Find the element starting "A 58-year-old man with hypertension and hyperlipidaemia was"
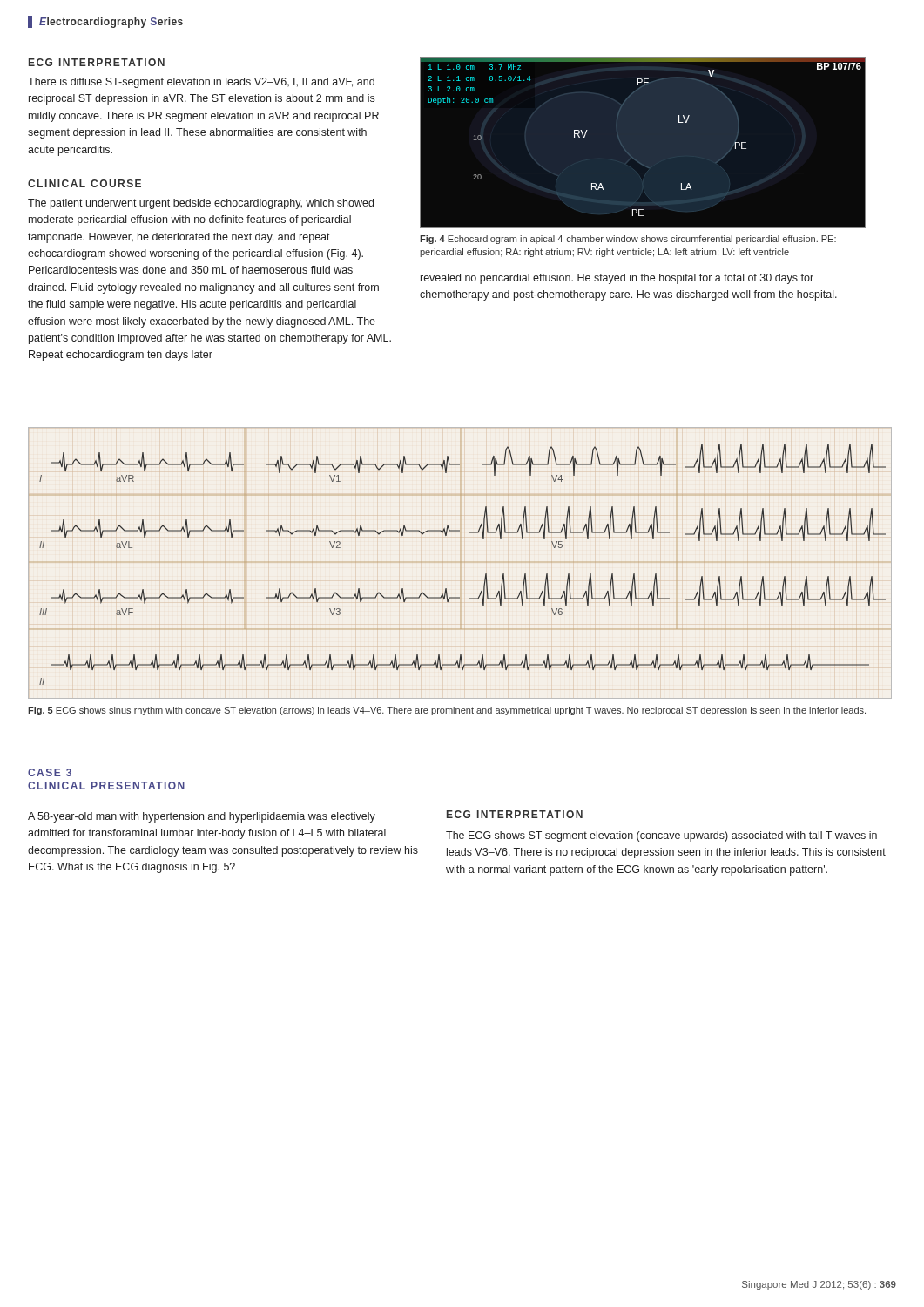 pyautogui.click(x=223, y=842)
